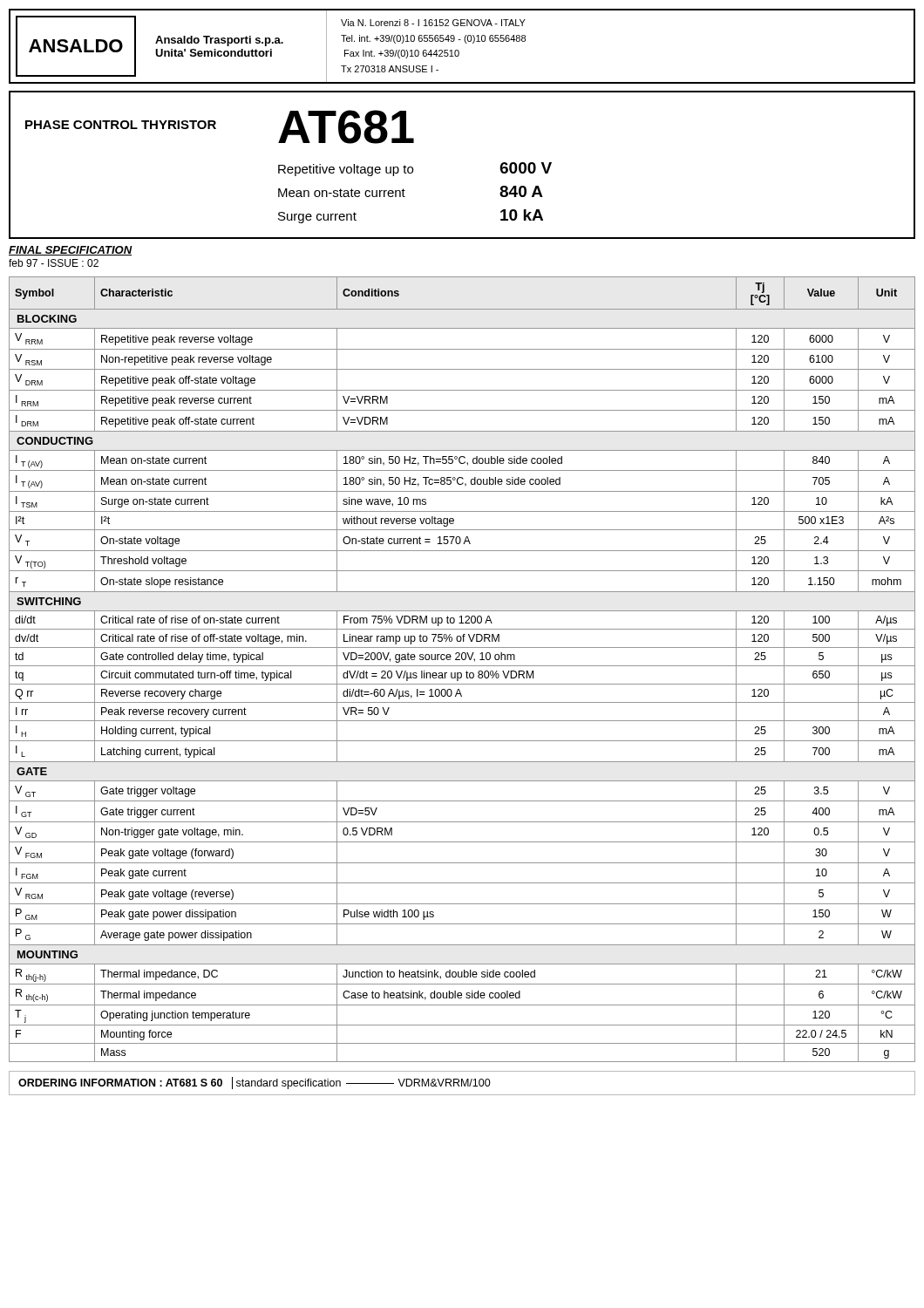Find the title
This screenshot has width=924, height=1308.
346,127
